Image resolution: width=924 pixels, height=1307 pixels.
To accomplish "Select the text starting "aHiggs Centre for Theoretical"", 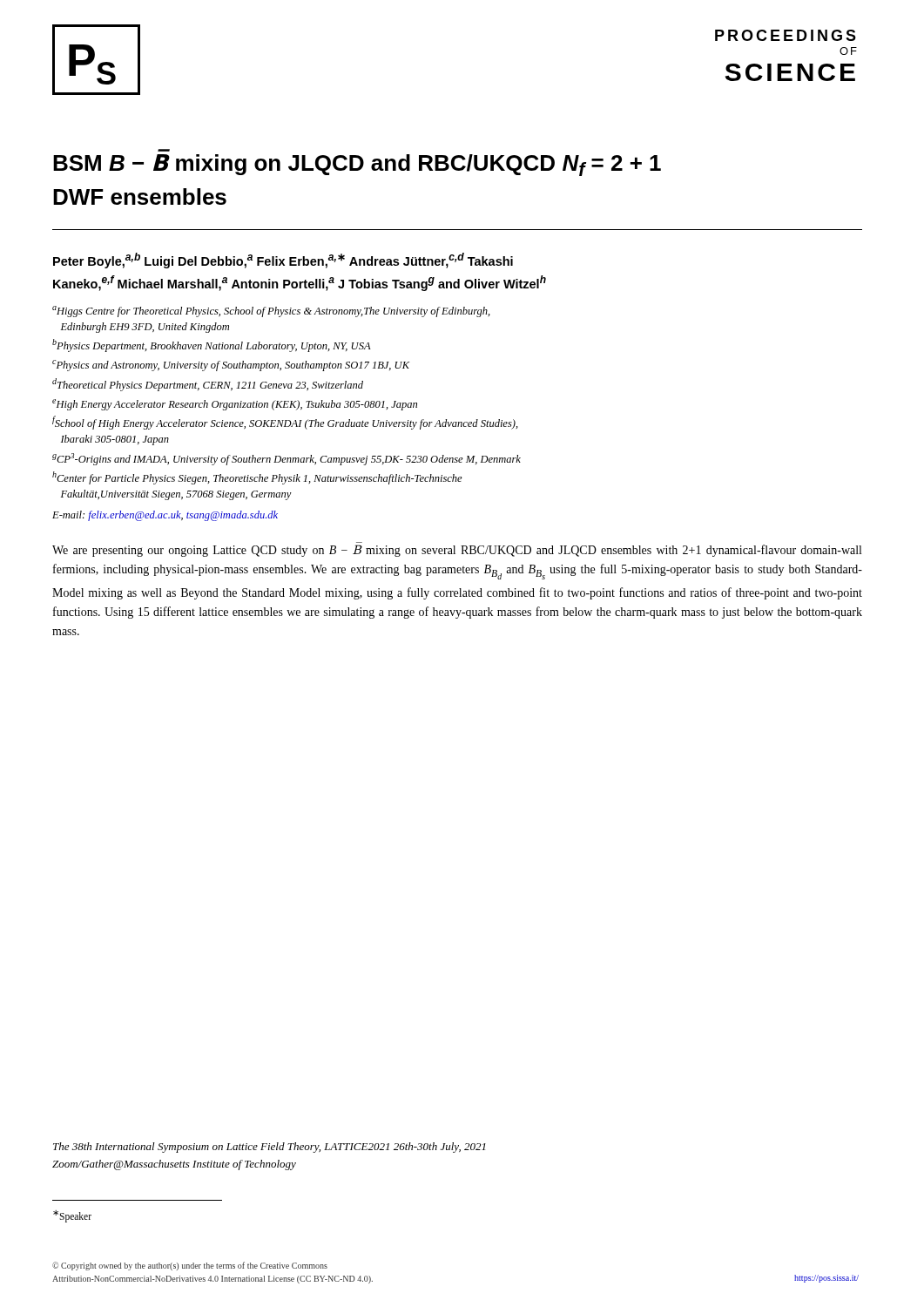I will coord(271,317).
